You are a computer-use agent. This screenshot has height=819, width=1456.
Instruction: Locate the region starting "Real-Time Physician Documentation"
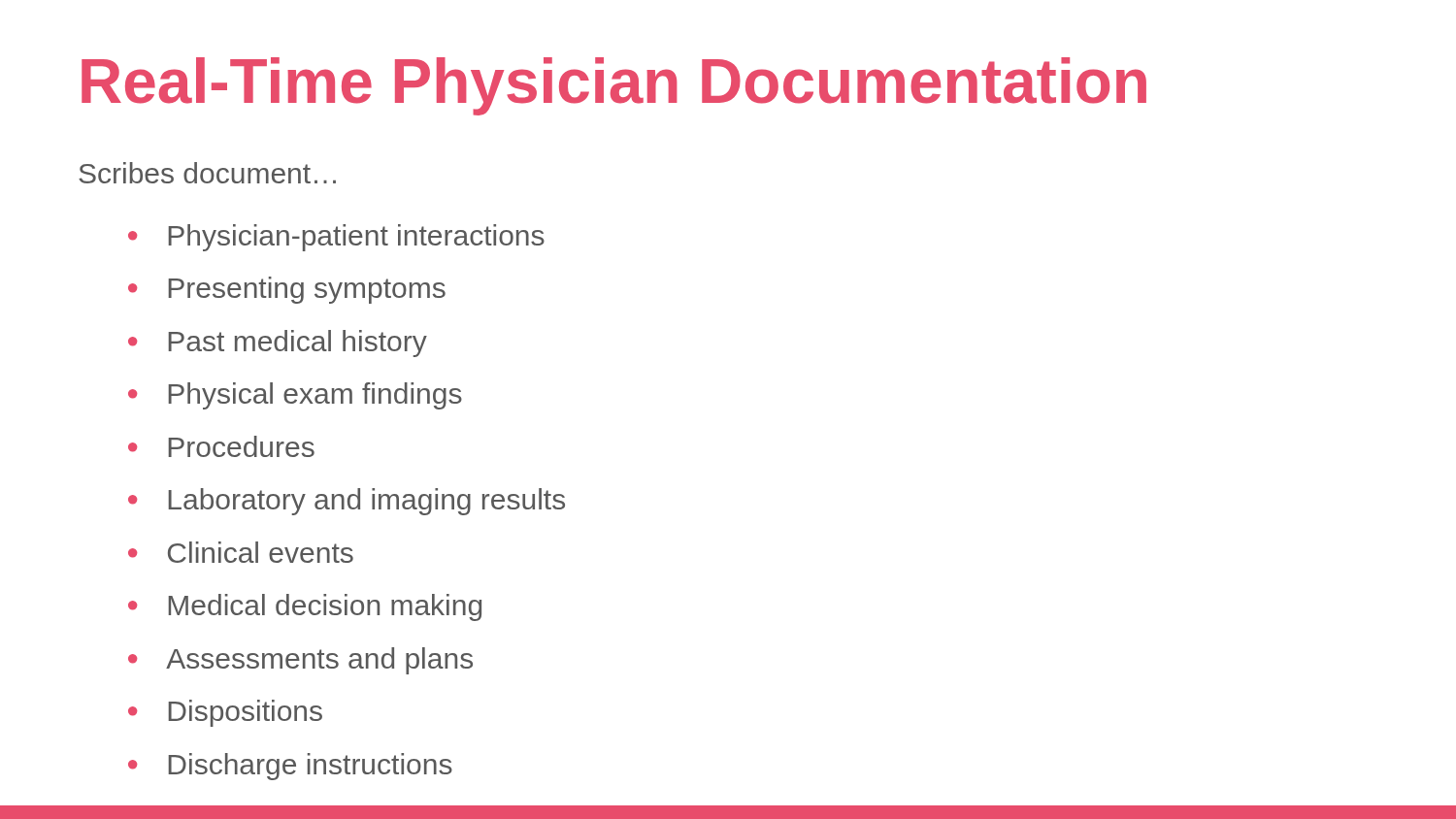(614, 82)
